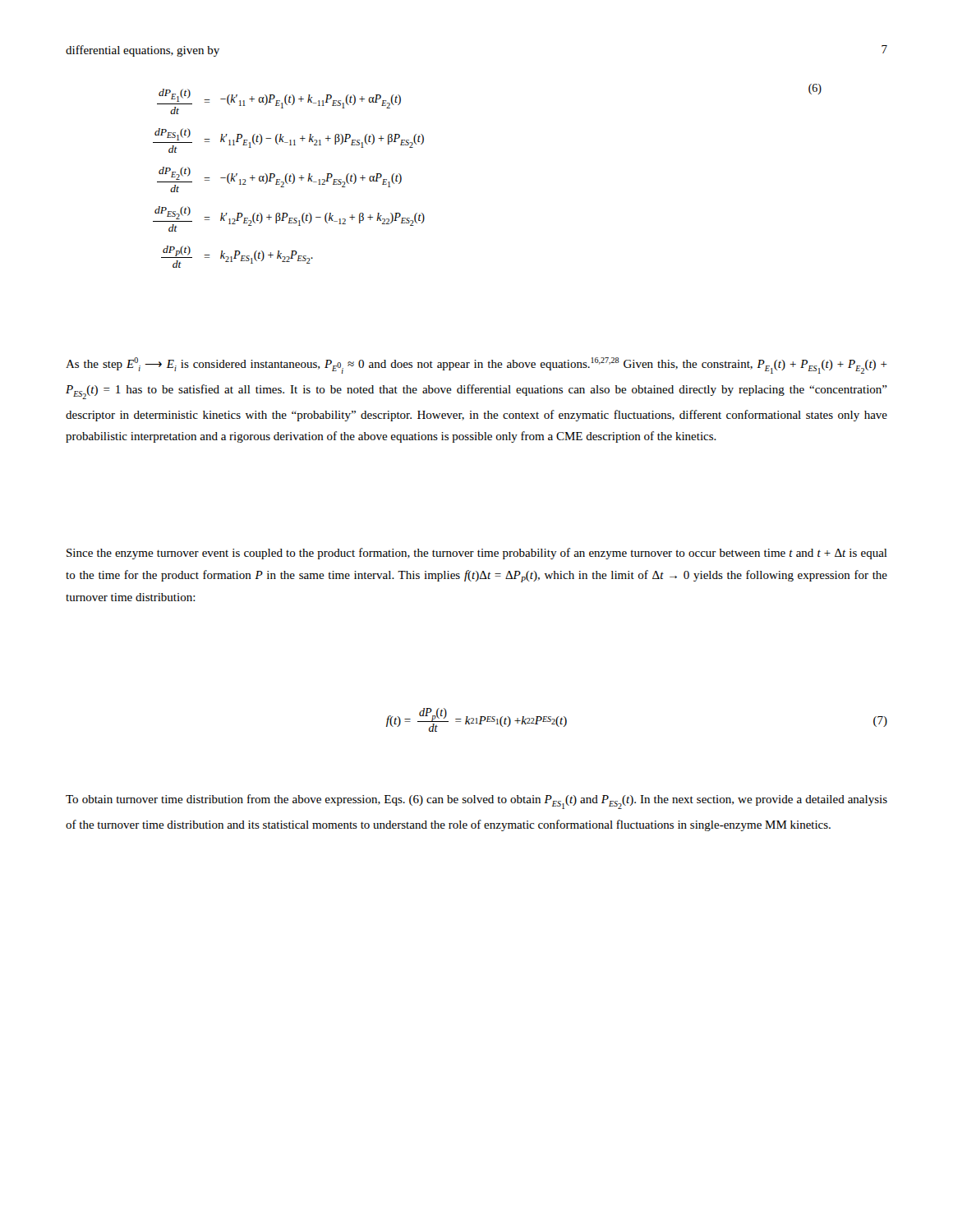Find "differential equations, given by" on this page
Screen dimensions: 1232x953
tap(143, 50)
